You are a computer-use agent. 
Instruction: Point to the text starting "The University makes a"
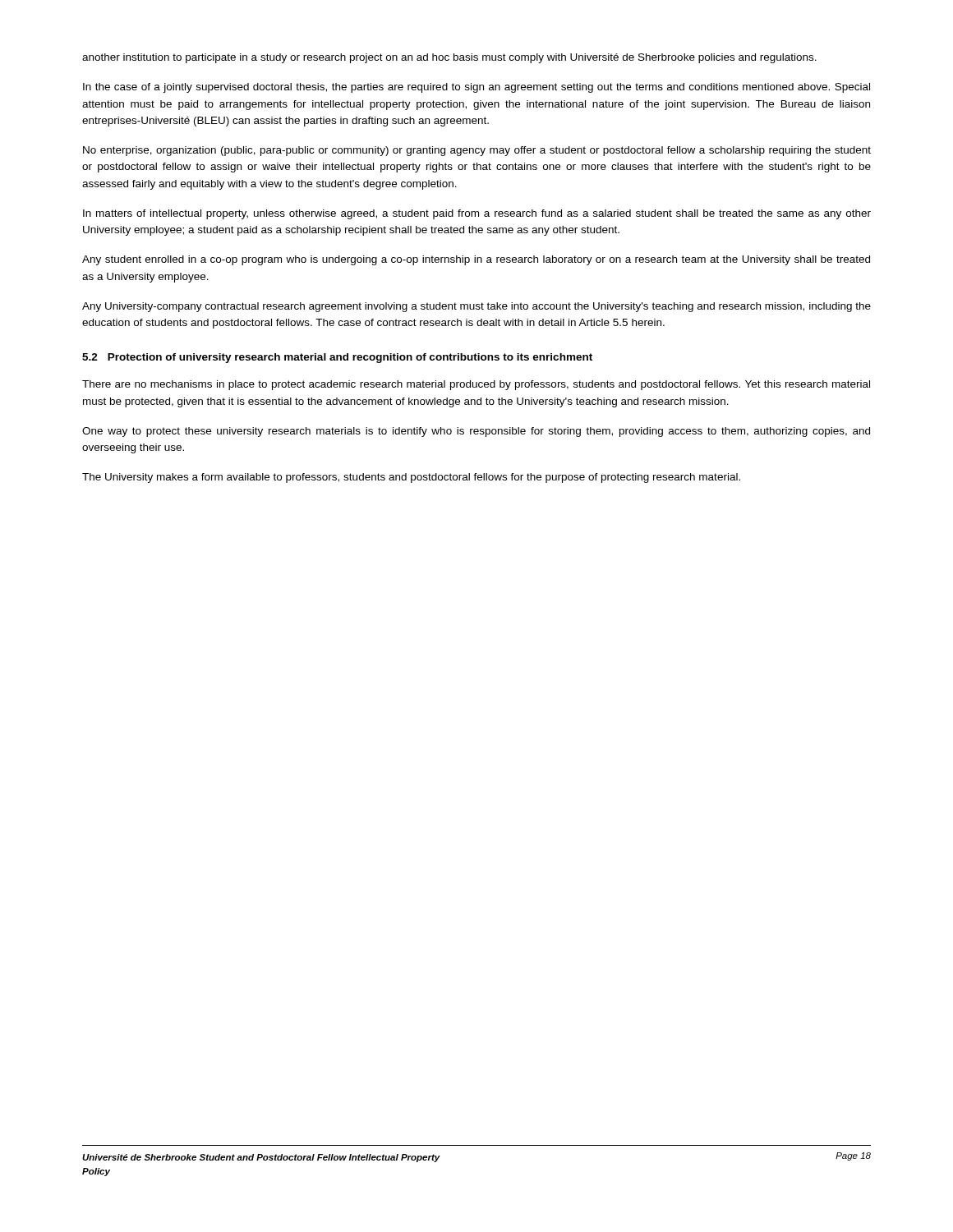pos(412,477)
